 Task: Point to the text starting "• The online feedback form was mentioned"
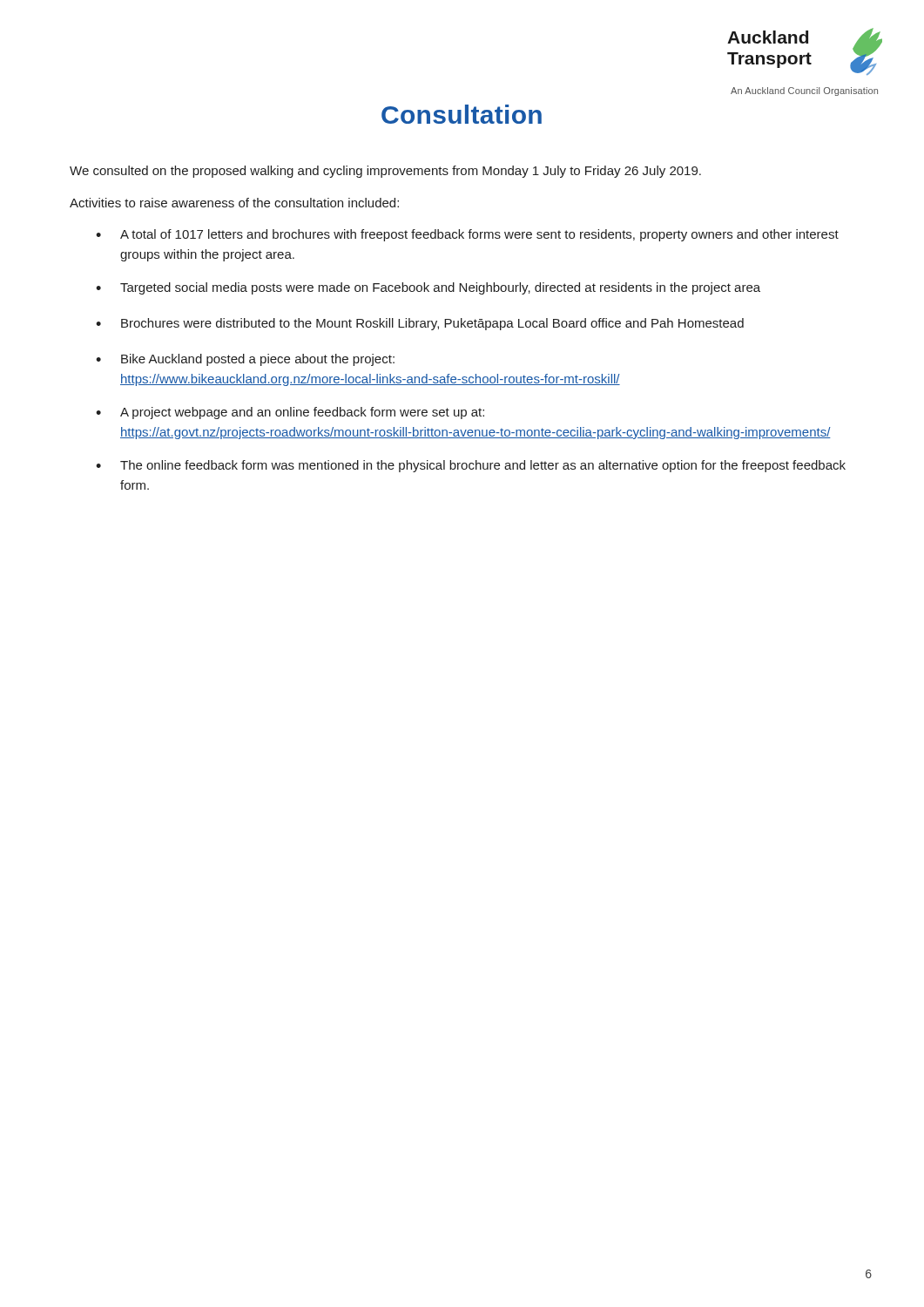pos(475,476)
